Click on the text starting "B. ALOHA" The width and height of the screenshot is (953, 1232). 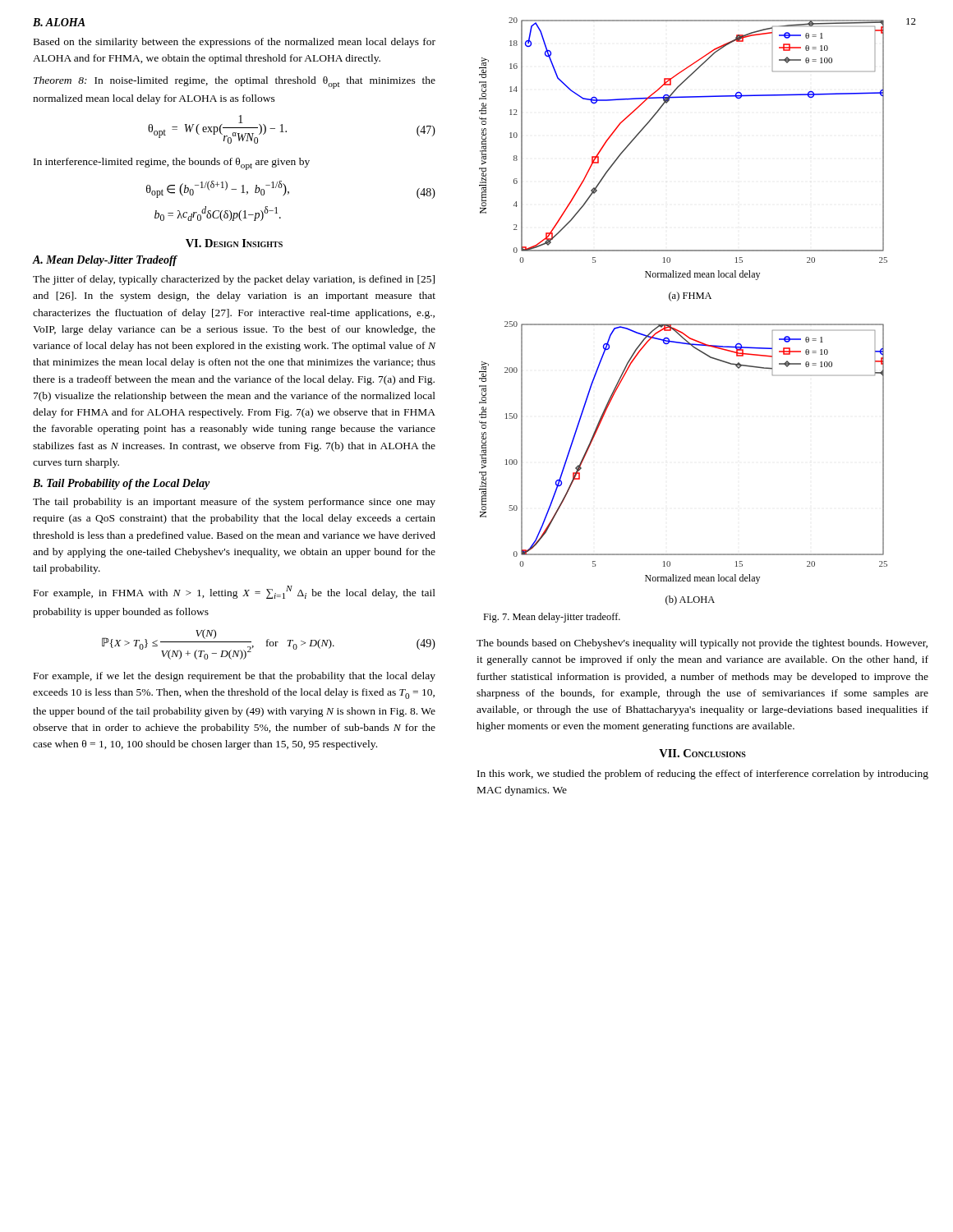pyautogui.click(x=59, y=23)
